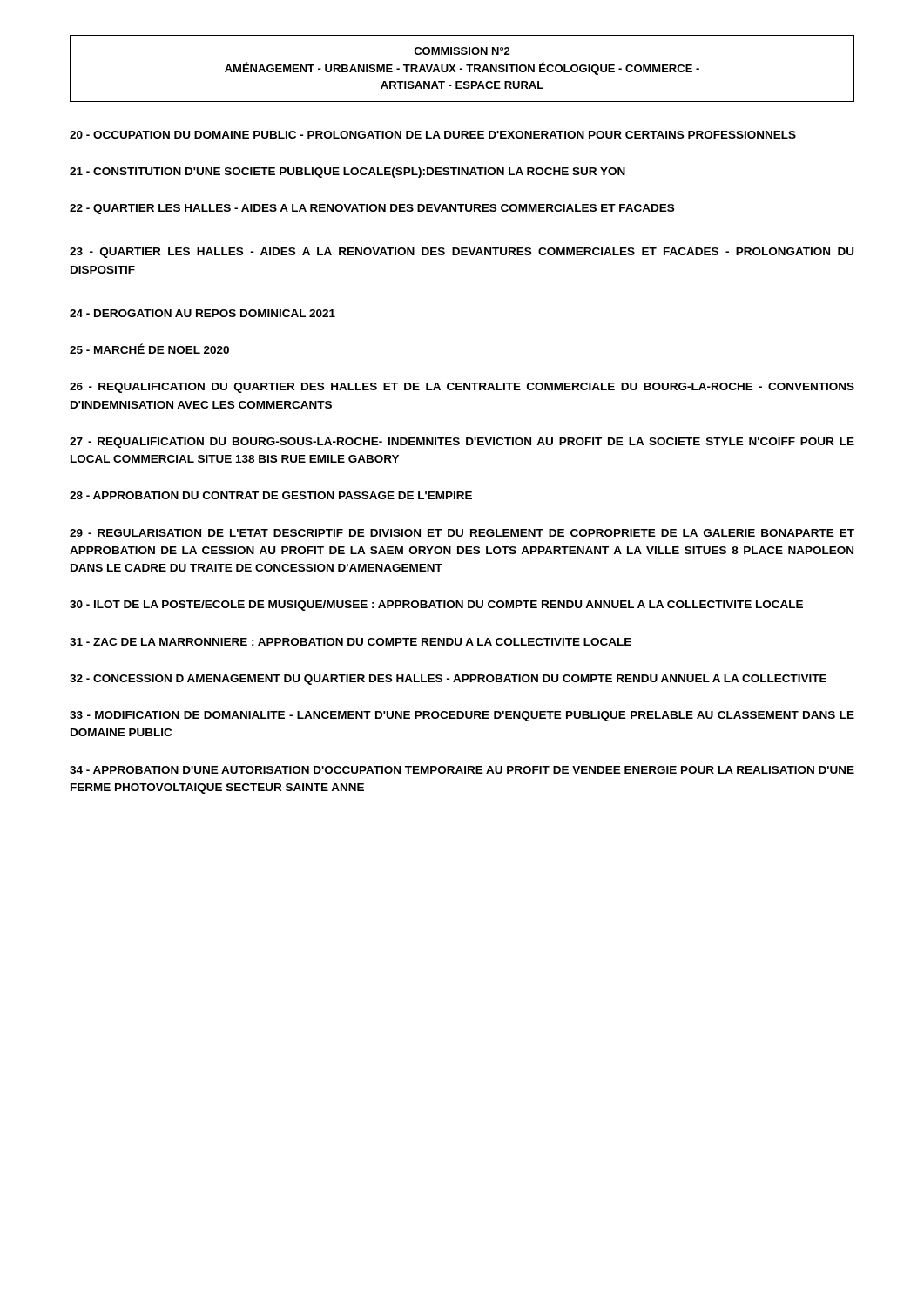The width and height of the screenshot is (924, 1307).
Task: Point to the text block starting "28 - APPROBATION DU CONTRAT DE"
Action: [x=271, y=496]
